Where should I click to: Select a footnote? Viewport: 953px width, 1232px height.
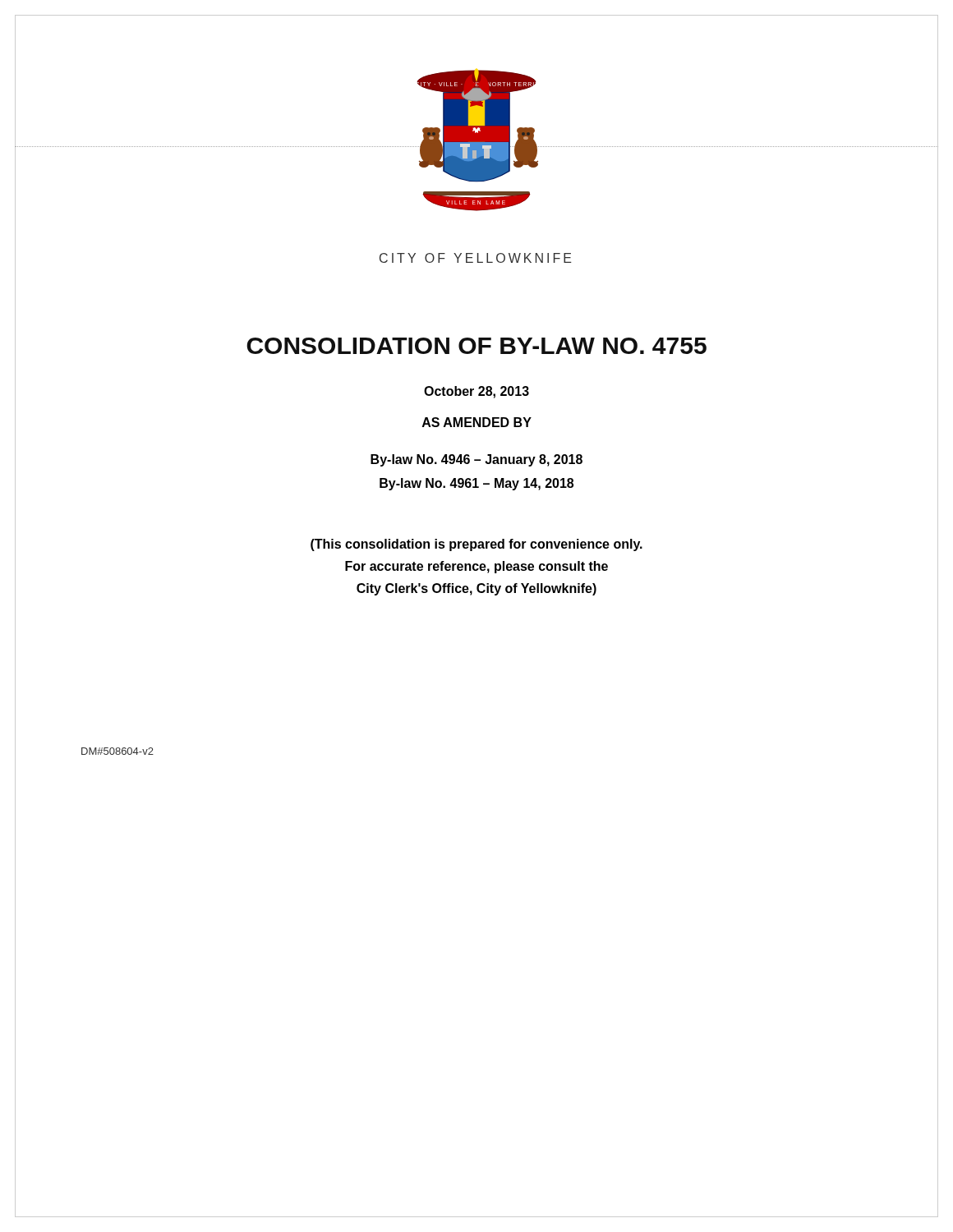pos(117,751)
